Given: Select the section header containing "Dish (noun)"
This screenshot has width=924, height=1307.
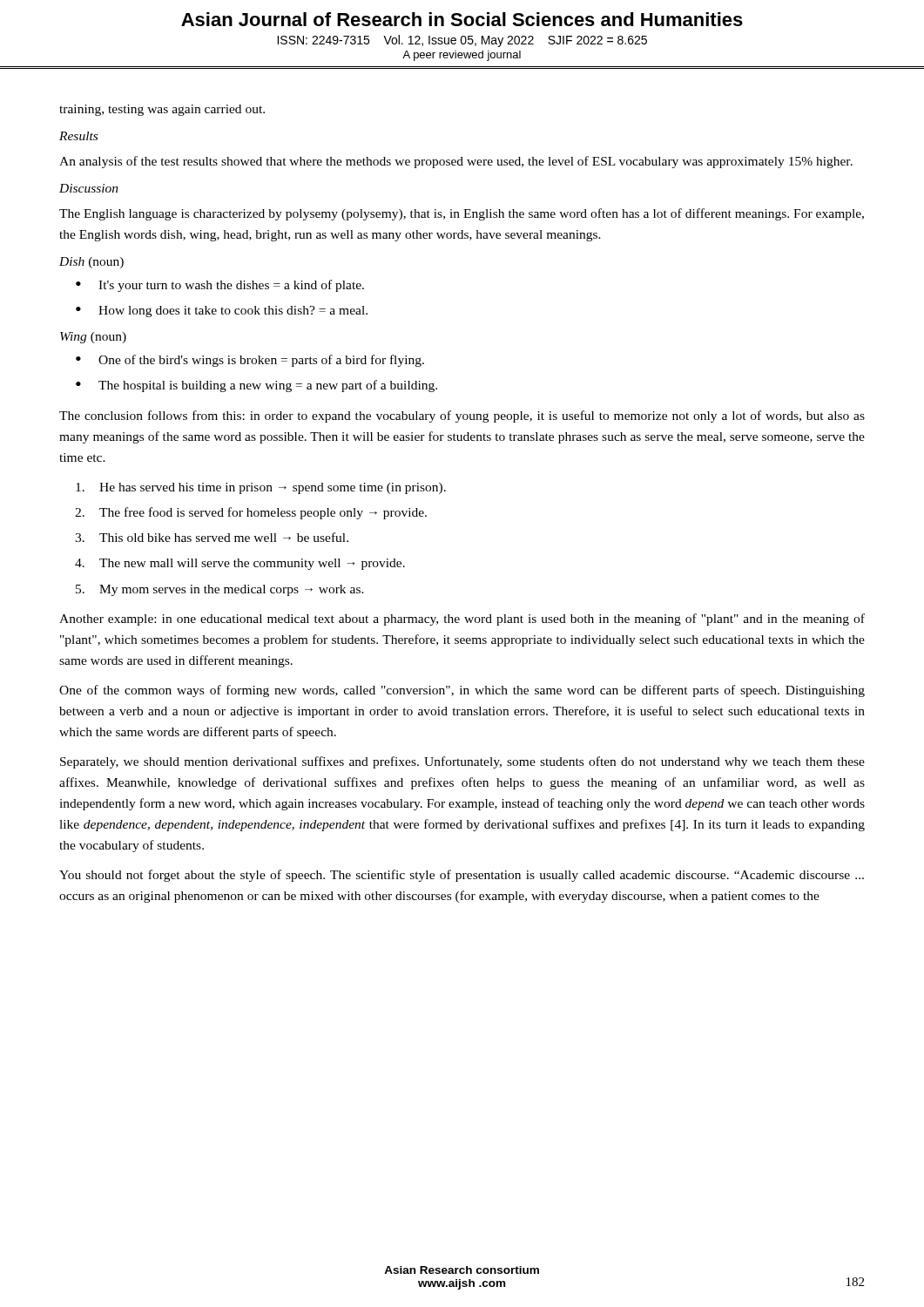Looking at the screenshot, I should click(92, 261).
